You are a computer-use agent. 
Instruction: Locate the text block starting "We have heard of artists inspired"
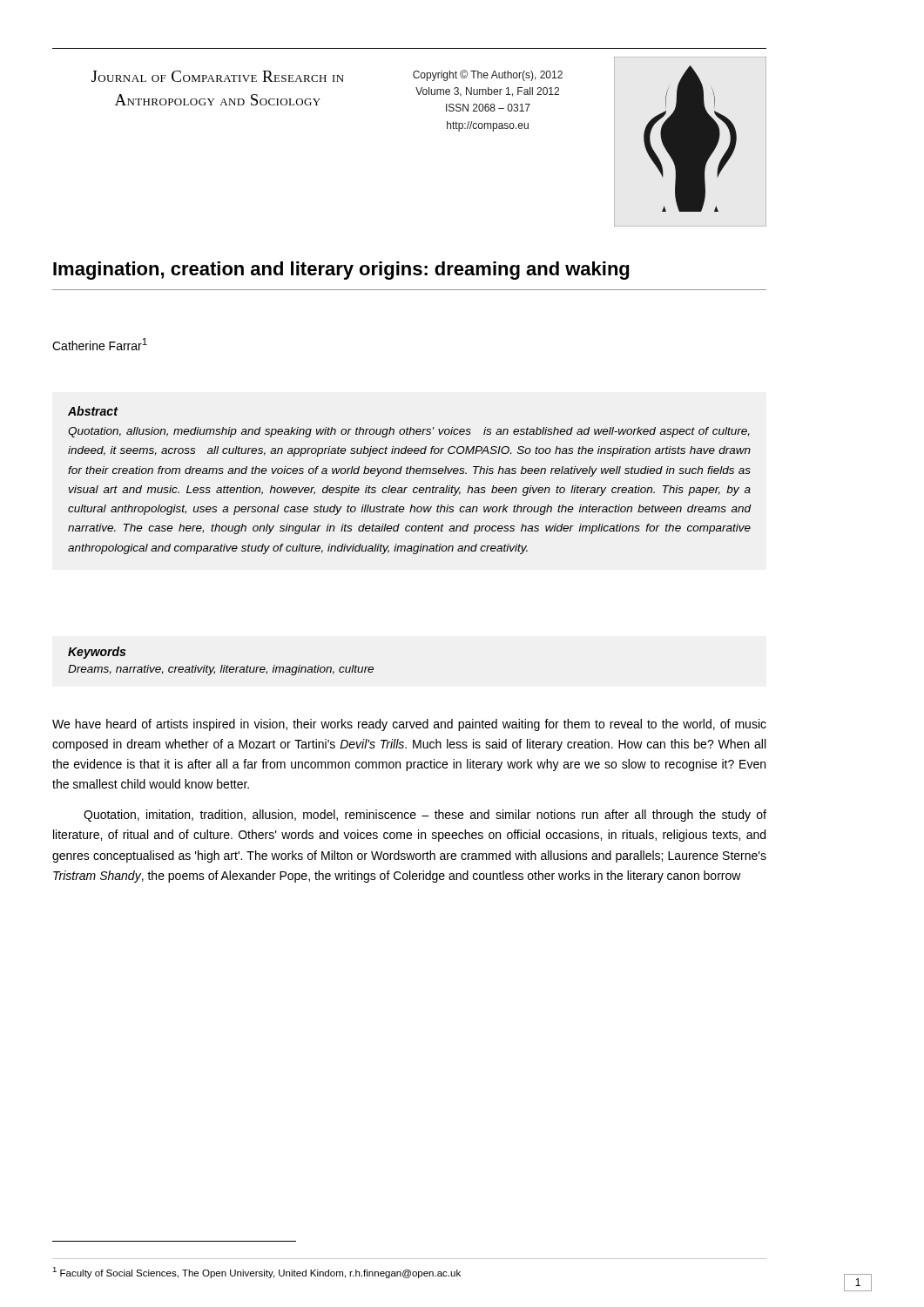tap(409, 754)
